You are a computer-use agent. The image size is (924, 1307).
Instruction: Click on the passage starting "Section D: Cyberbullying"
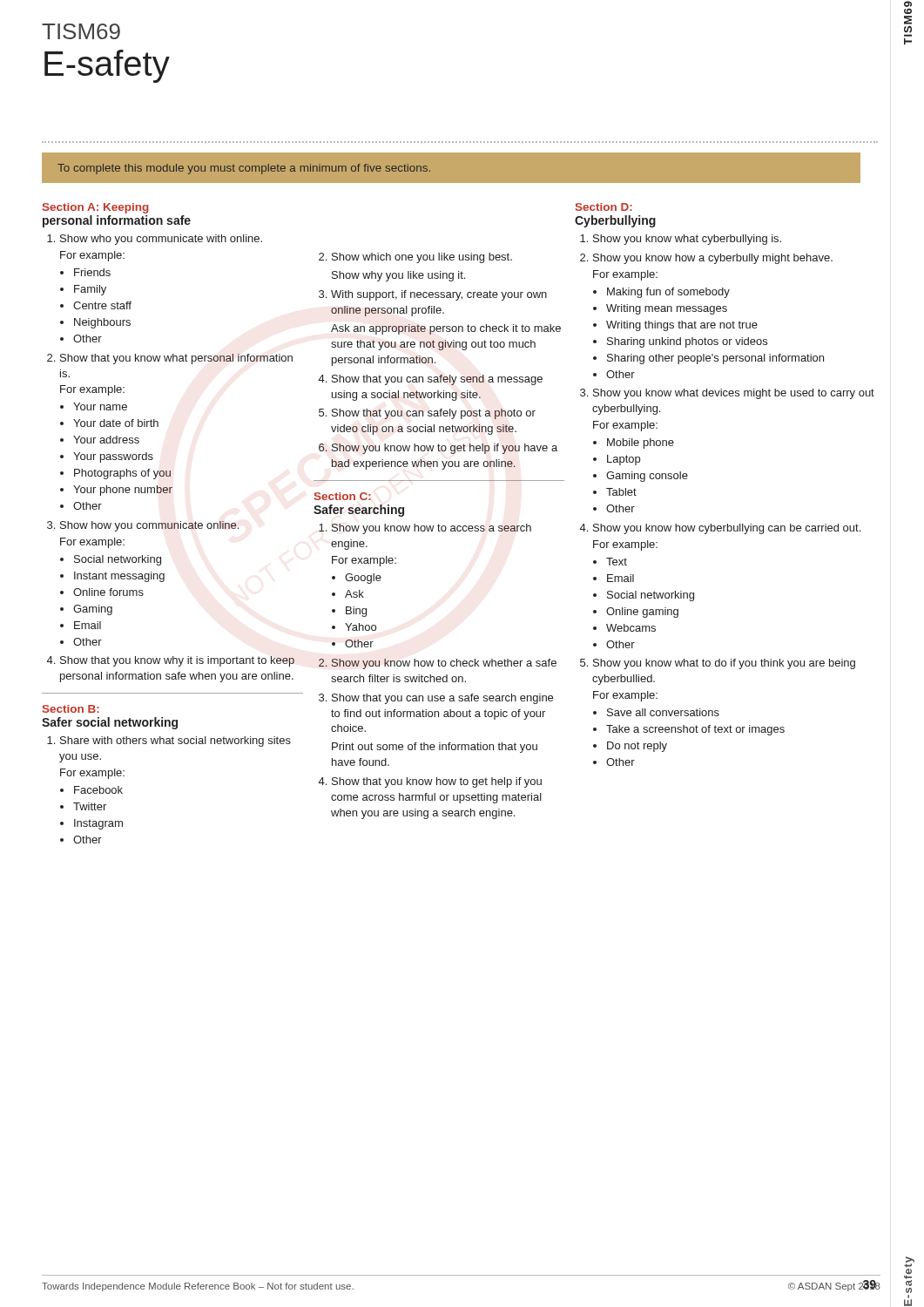click(615, 214)
